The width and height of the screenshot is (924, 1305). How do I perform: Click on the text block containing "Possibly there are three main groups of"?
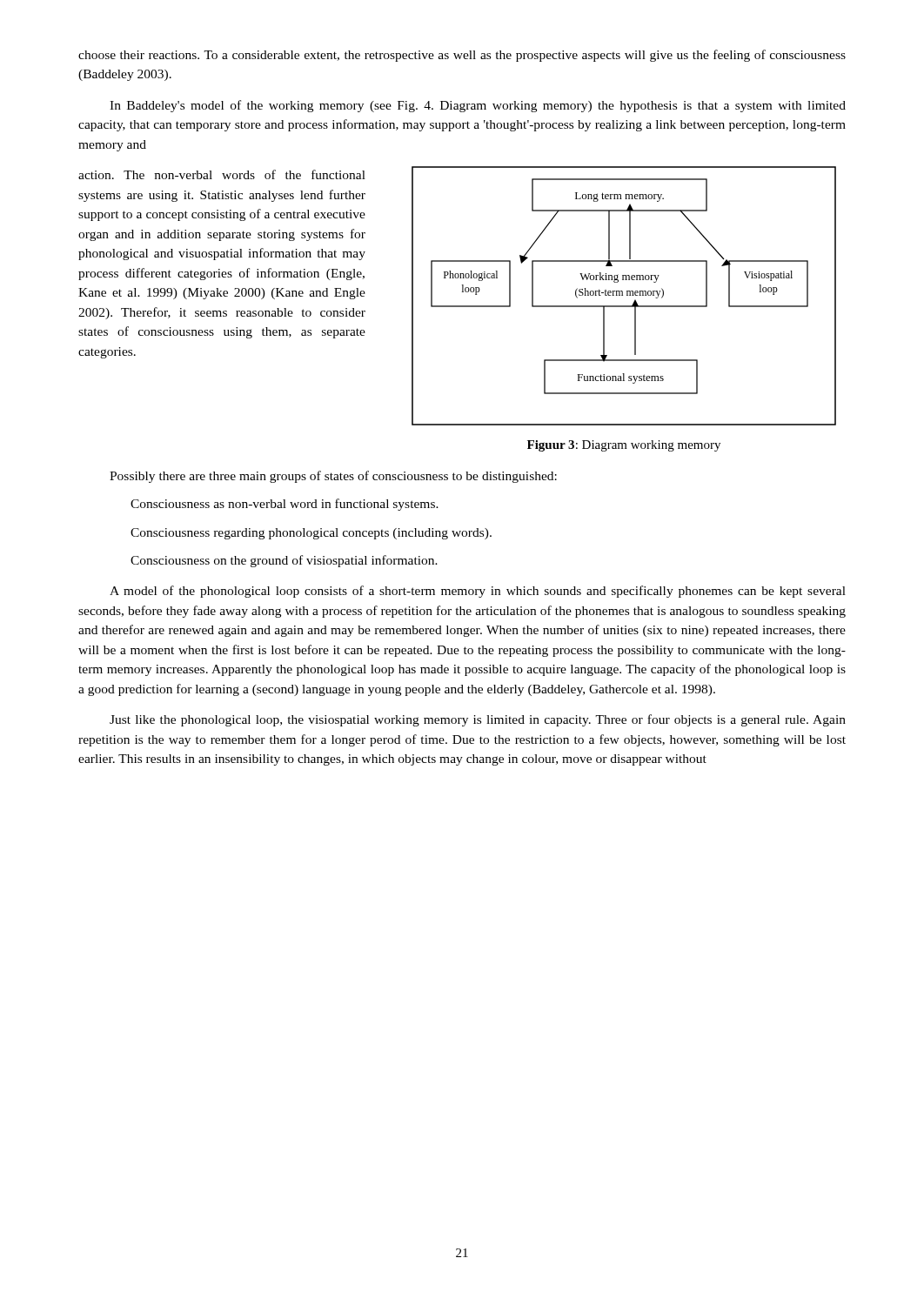click(334, 475)
